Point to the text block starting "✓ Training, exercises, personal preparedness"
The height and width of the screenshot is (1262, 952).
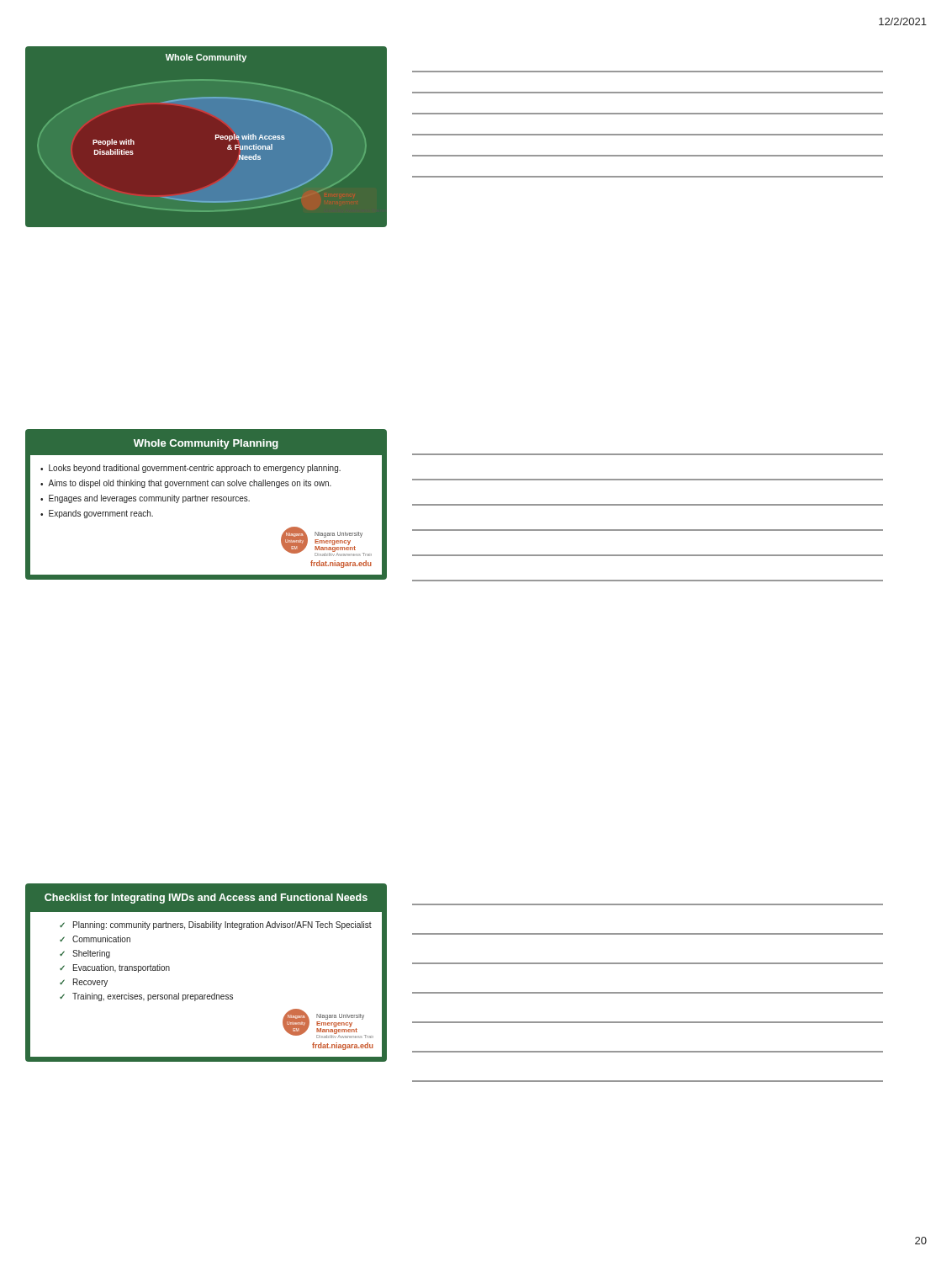tap(153, 996)
